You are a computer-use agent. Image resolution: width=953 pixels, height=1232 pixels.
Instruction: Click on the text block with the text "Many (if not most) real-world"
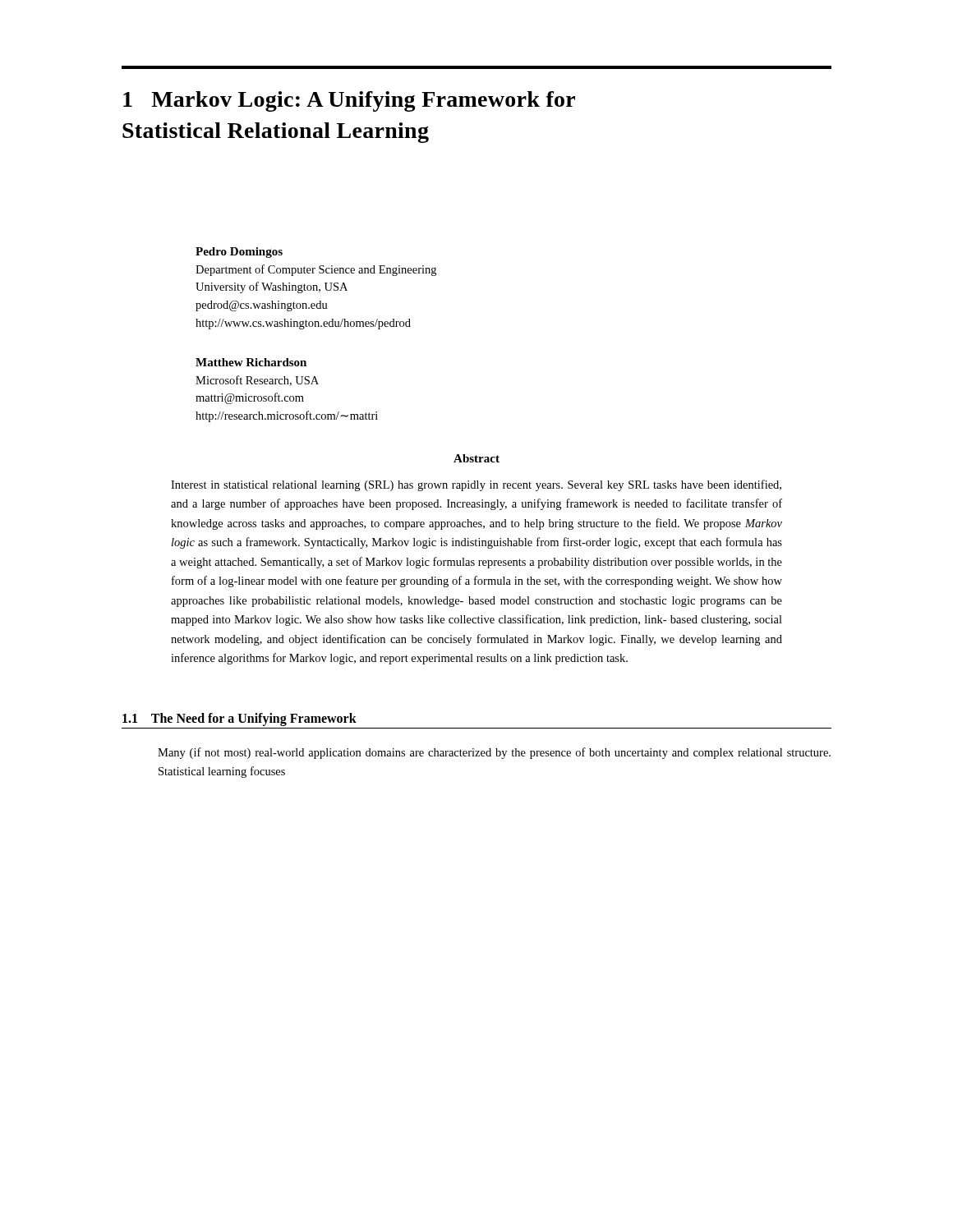coord(495,762)
